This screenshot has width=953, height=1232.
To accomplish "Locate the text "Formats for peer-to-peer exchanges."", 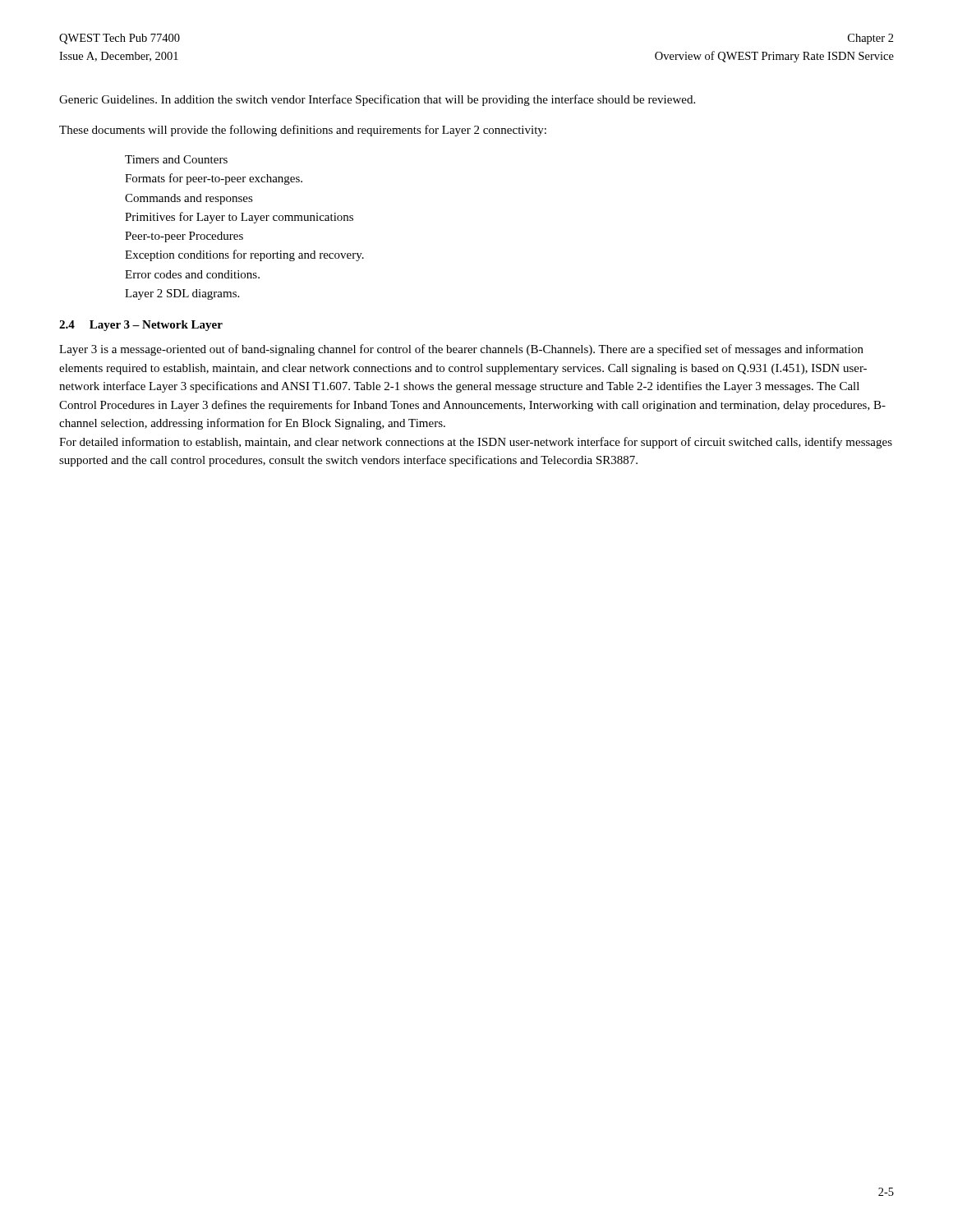I will [214, 178].
